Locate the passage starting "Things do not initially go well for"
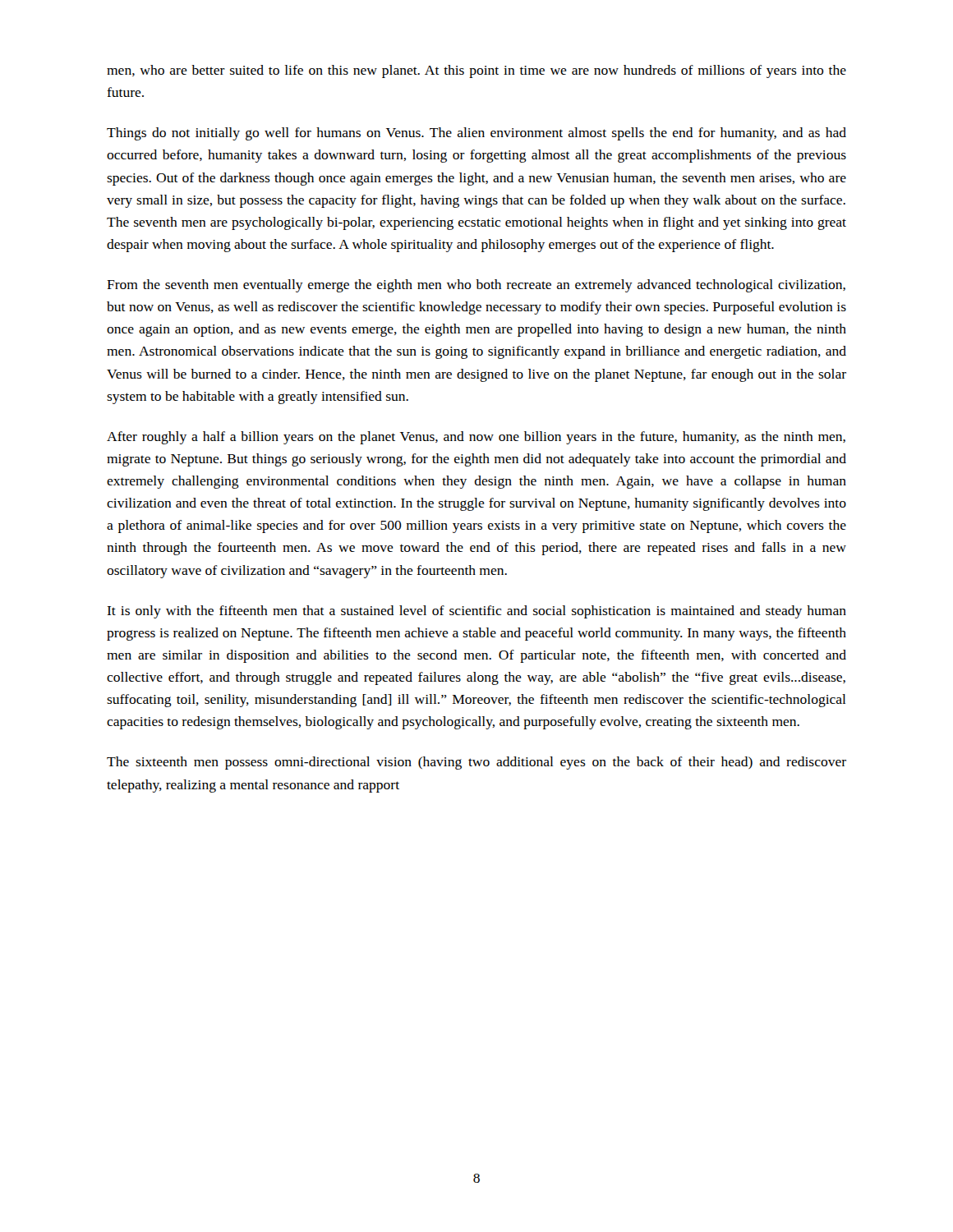The height and width of the screenshot is (1232, 953). click(476, 188)
